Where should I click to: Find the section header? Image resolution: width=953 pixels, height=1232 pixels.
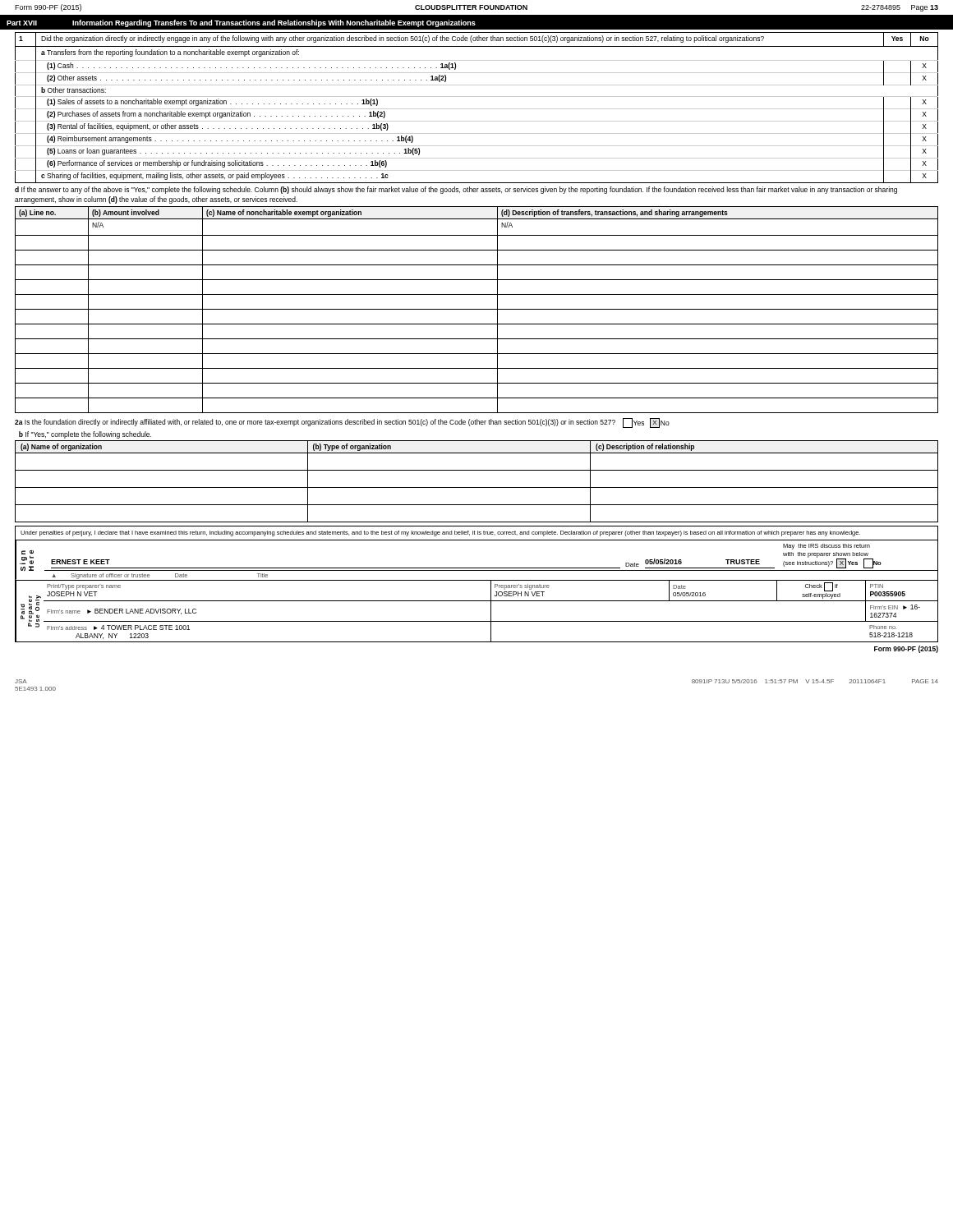point(241,23)
